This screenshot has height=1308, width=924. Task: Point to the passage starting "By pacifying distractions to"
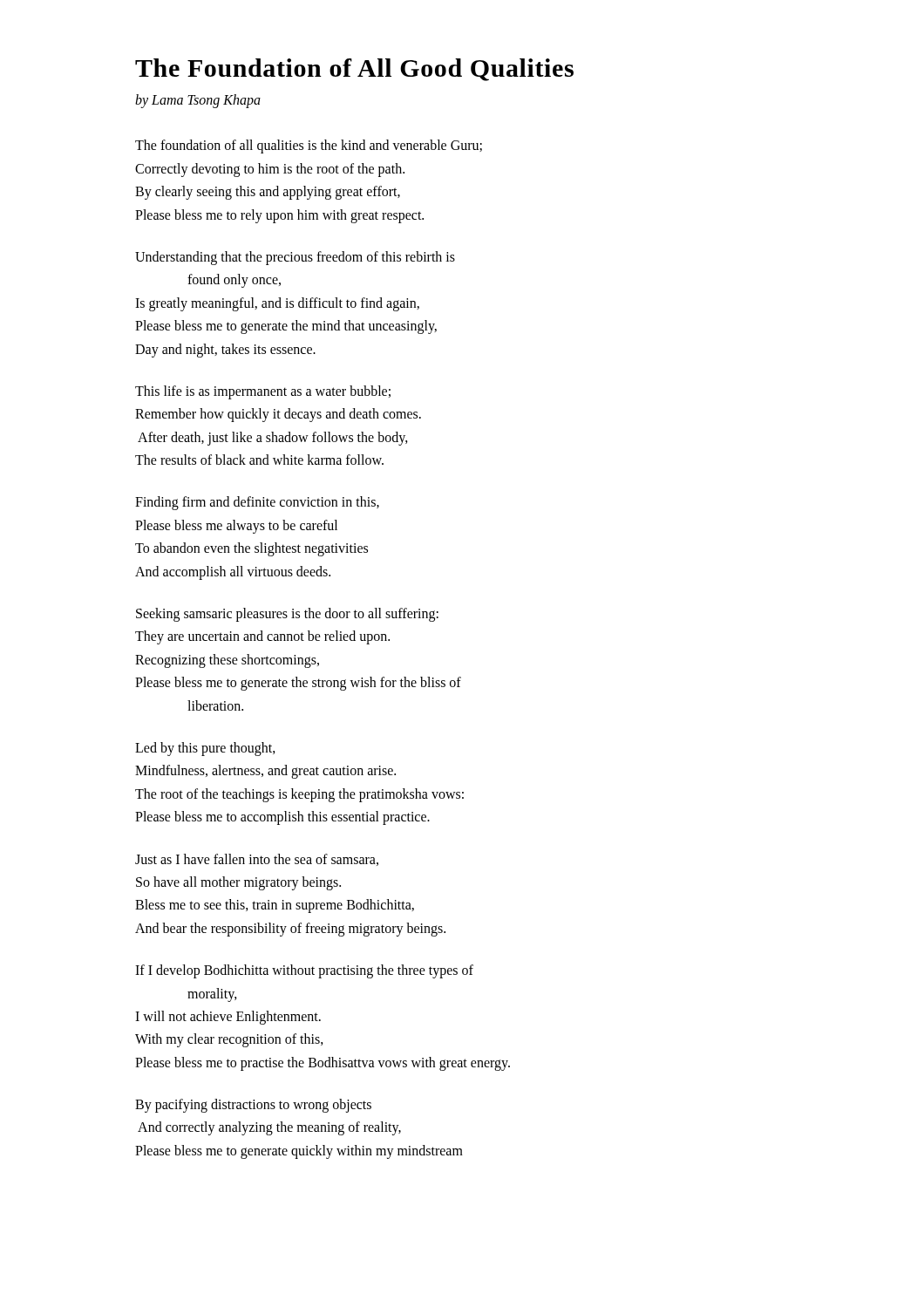pyautogui.click(x=299, y=1127)
